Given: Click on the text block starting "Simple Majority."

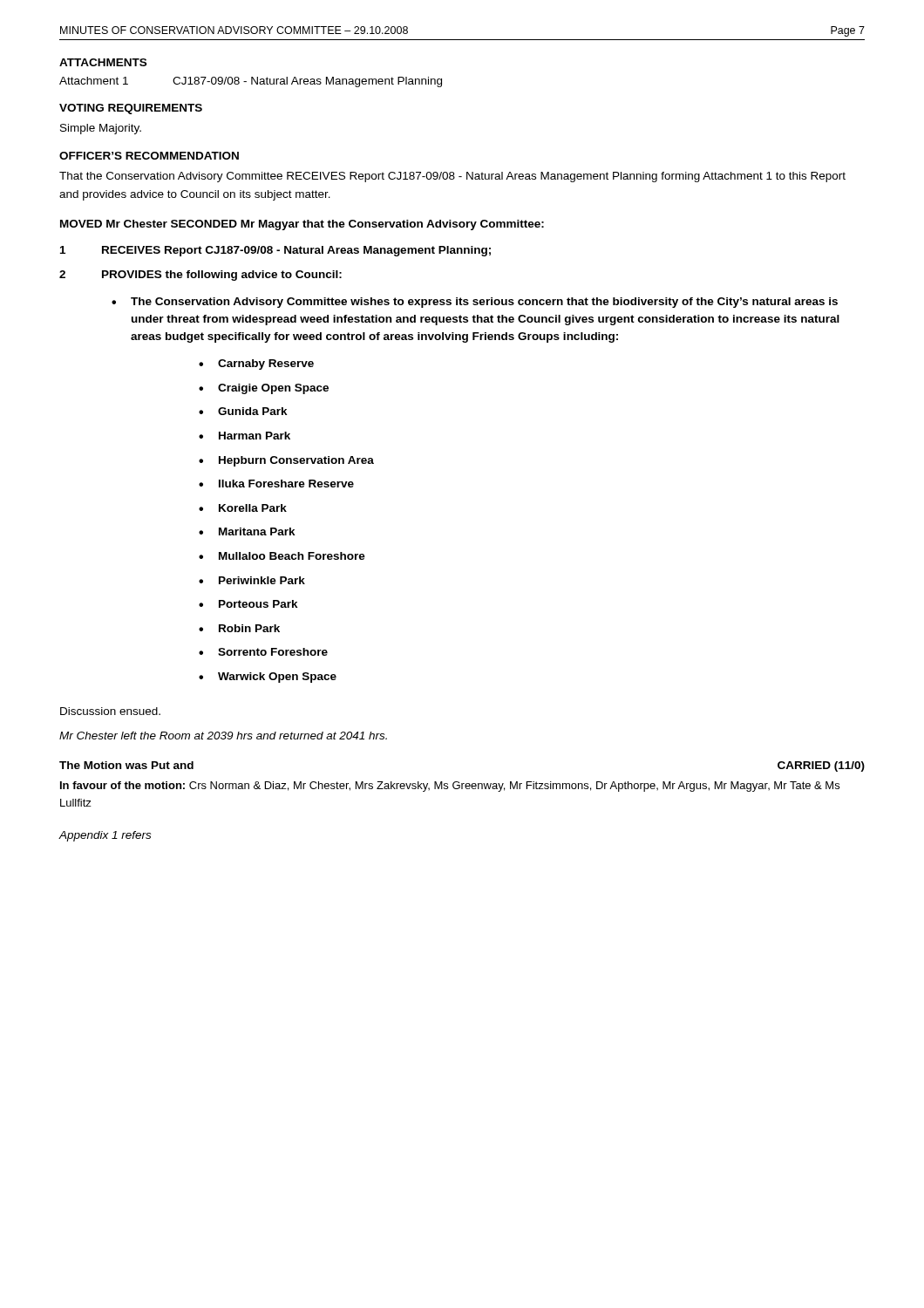Looking at the screenshot, I should (x=101, y=128).
